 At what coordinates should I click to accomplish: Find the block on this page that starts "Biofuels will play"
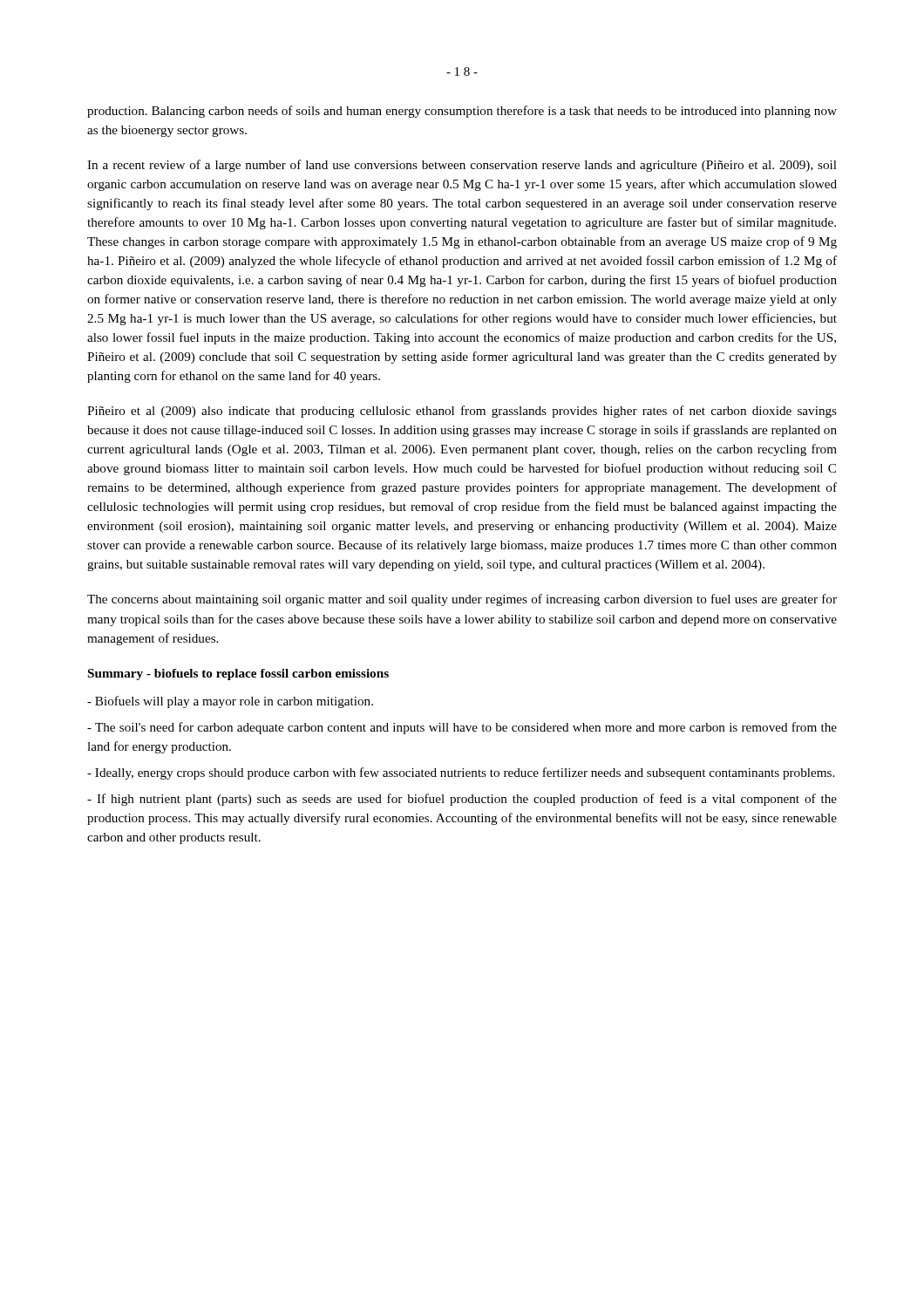[x=231, y=700]
